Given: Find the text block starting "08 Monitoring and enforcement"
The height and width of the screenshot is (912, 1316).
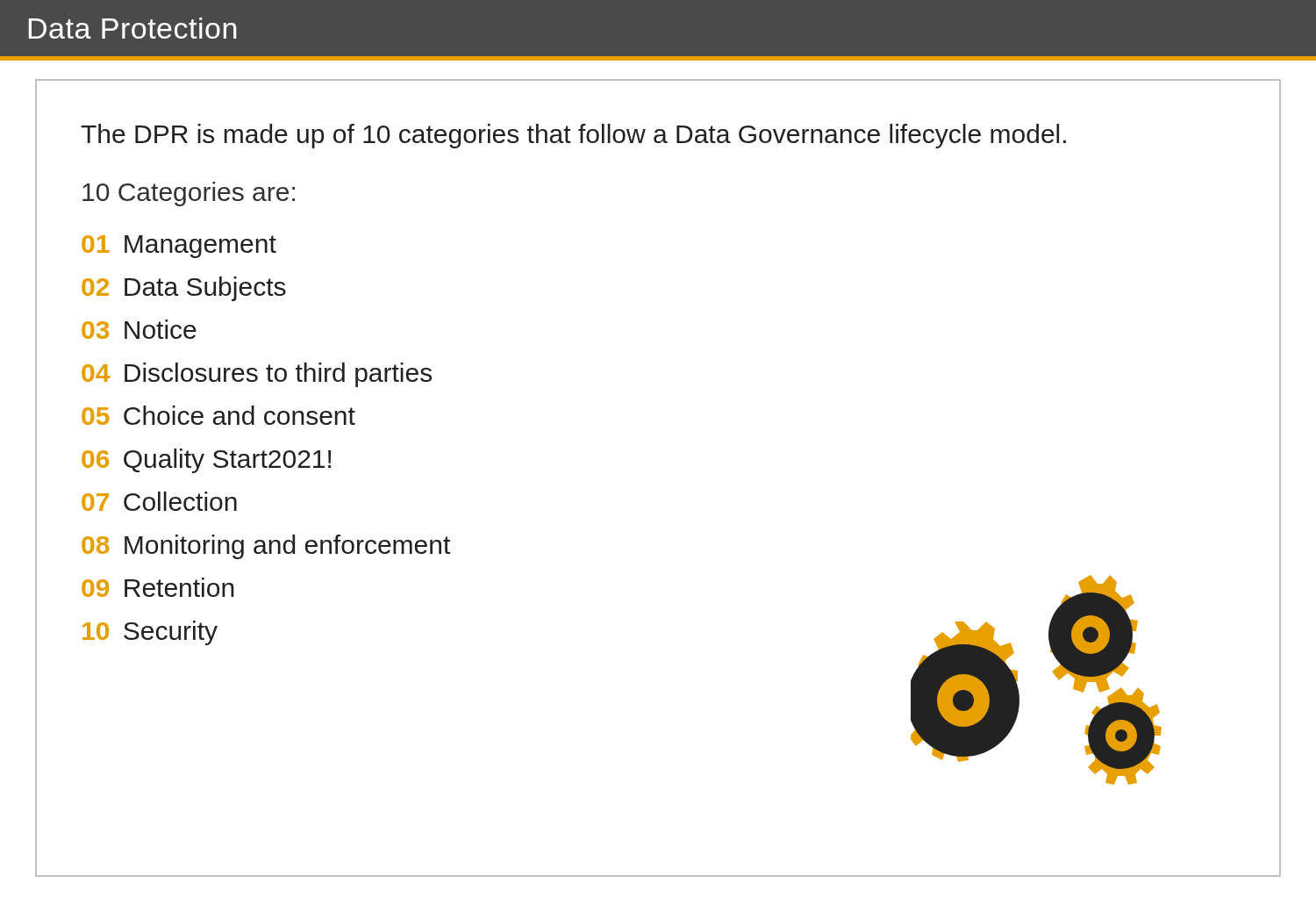Looking at the screenshot, I should (x=266, y=545).
